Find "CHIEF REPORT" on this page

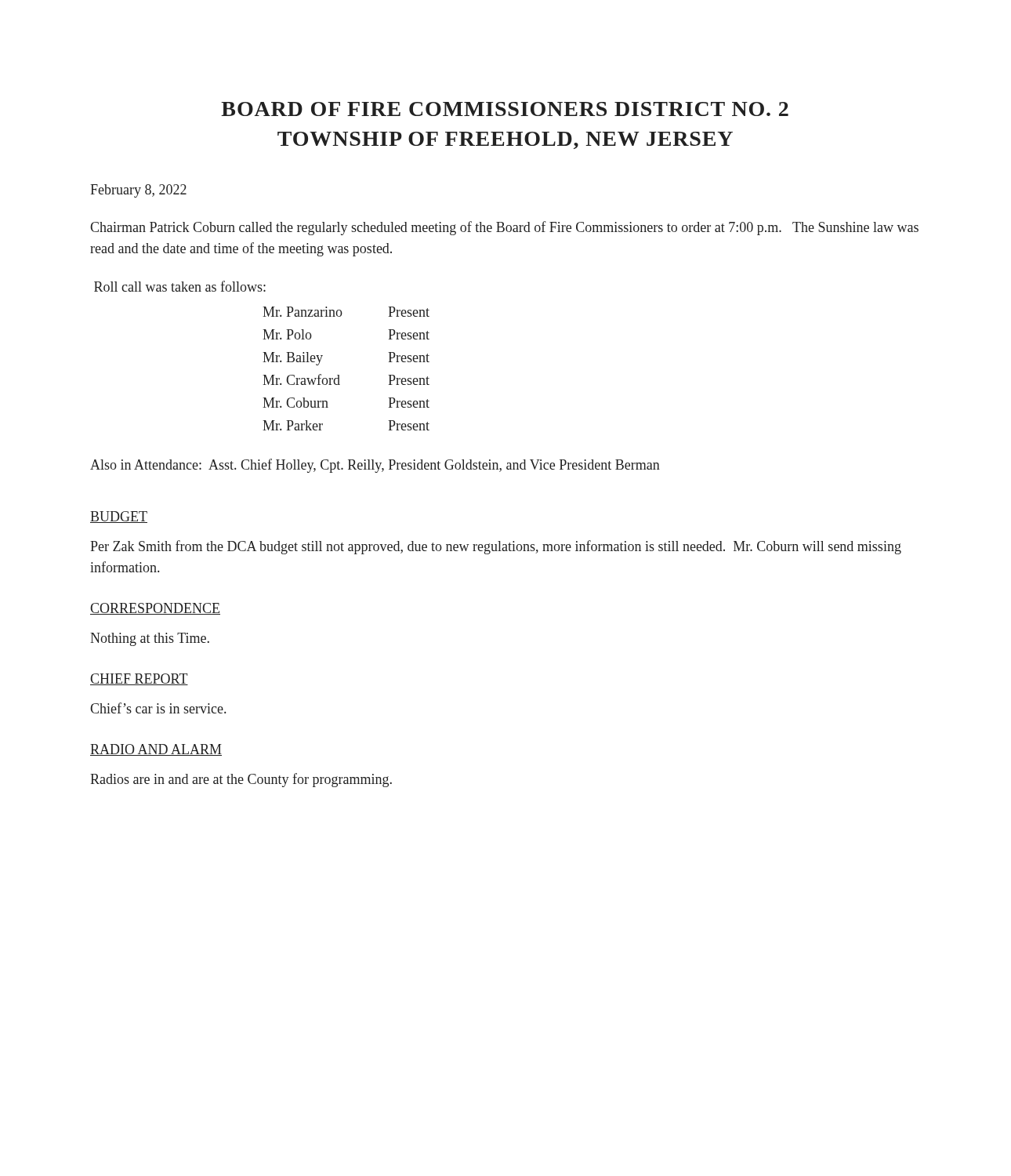(x=139, y=679)
